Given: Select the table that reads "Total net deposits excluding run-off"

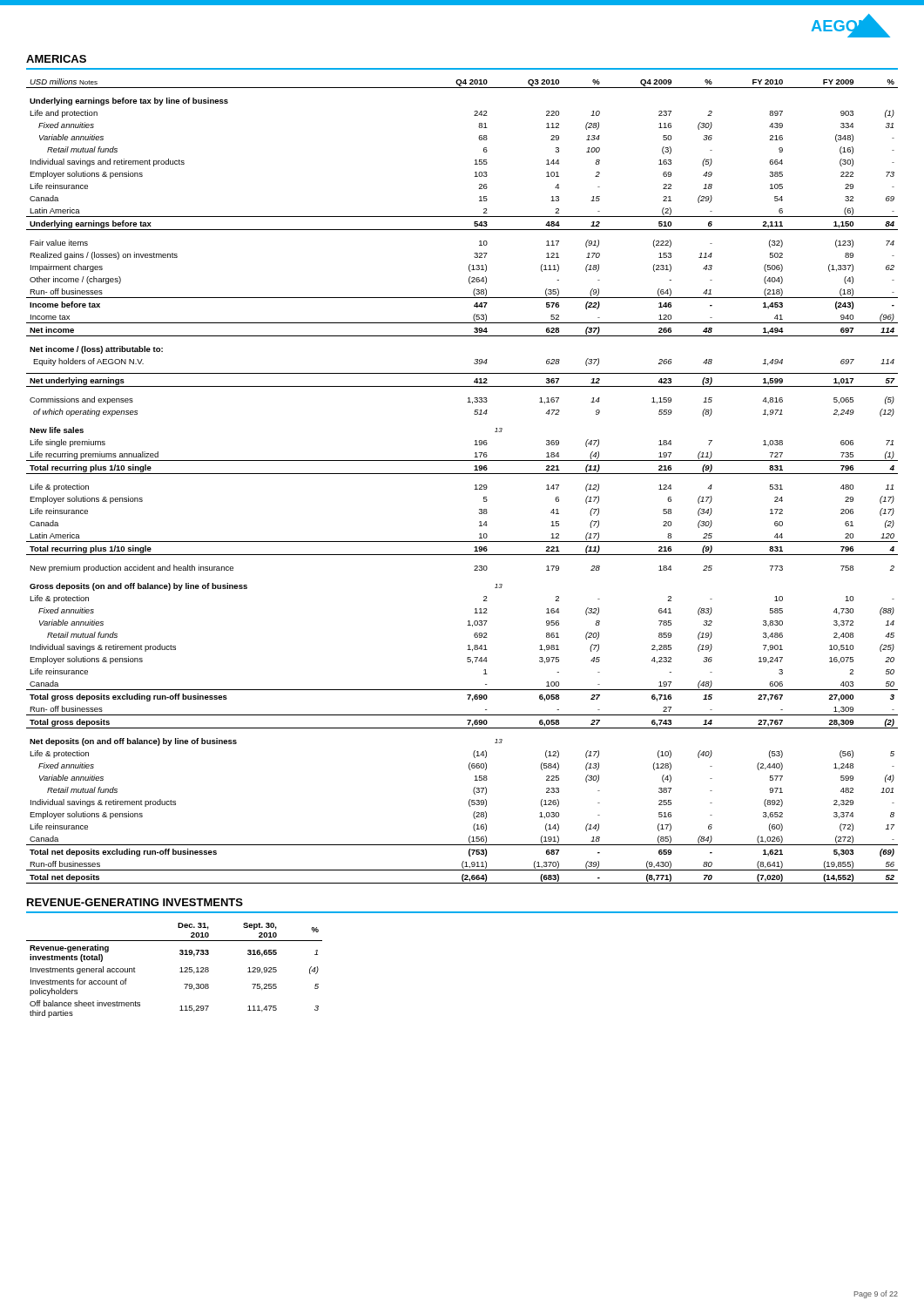Looking at the screenshot, I should coord(462,479).
